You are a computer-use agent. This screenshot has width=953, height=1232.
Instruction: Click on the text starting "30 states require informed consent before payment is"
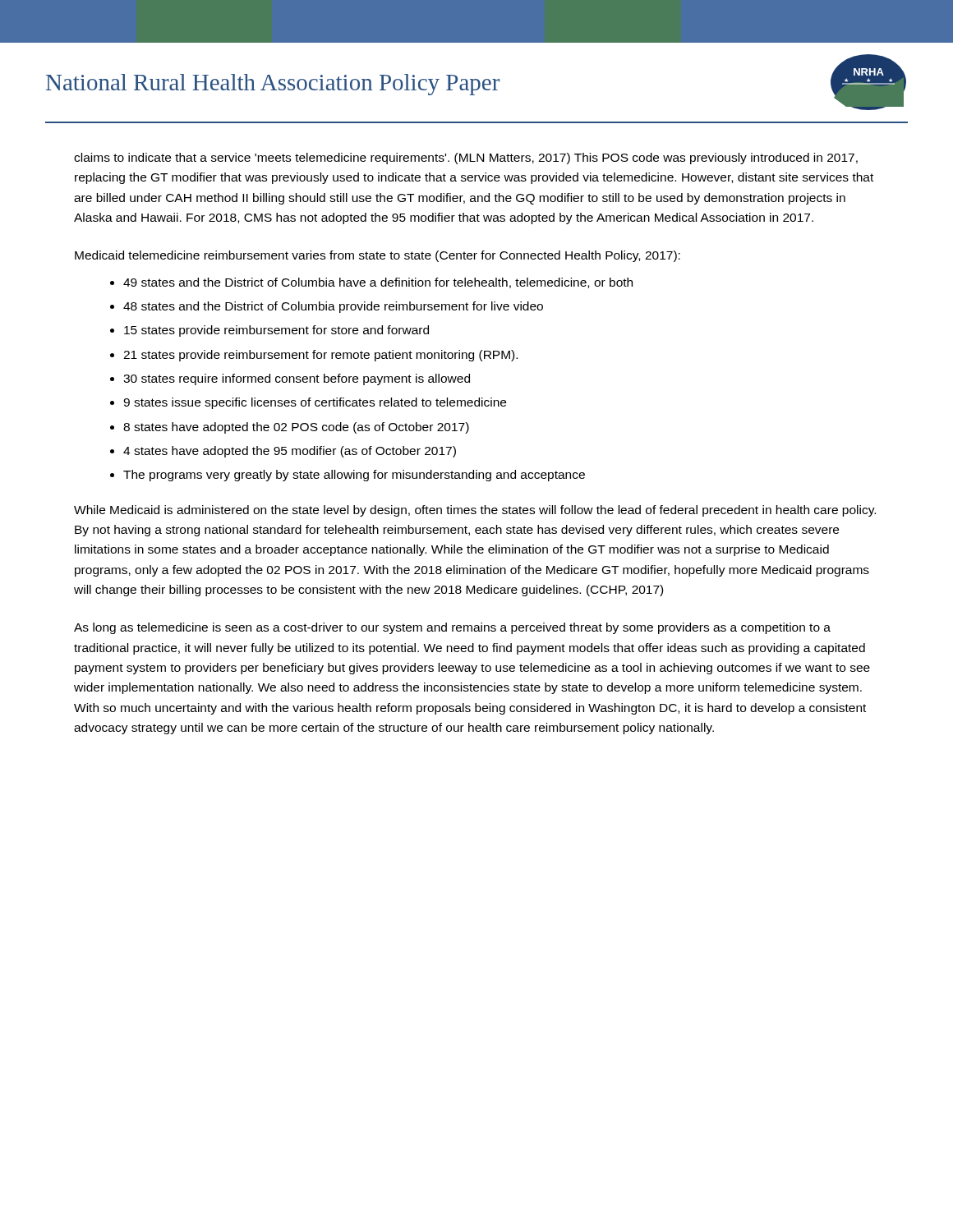pos(297,378)
